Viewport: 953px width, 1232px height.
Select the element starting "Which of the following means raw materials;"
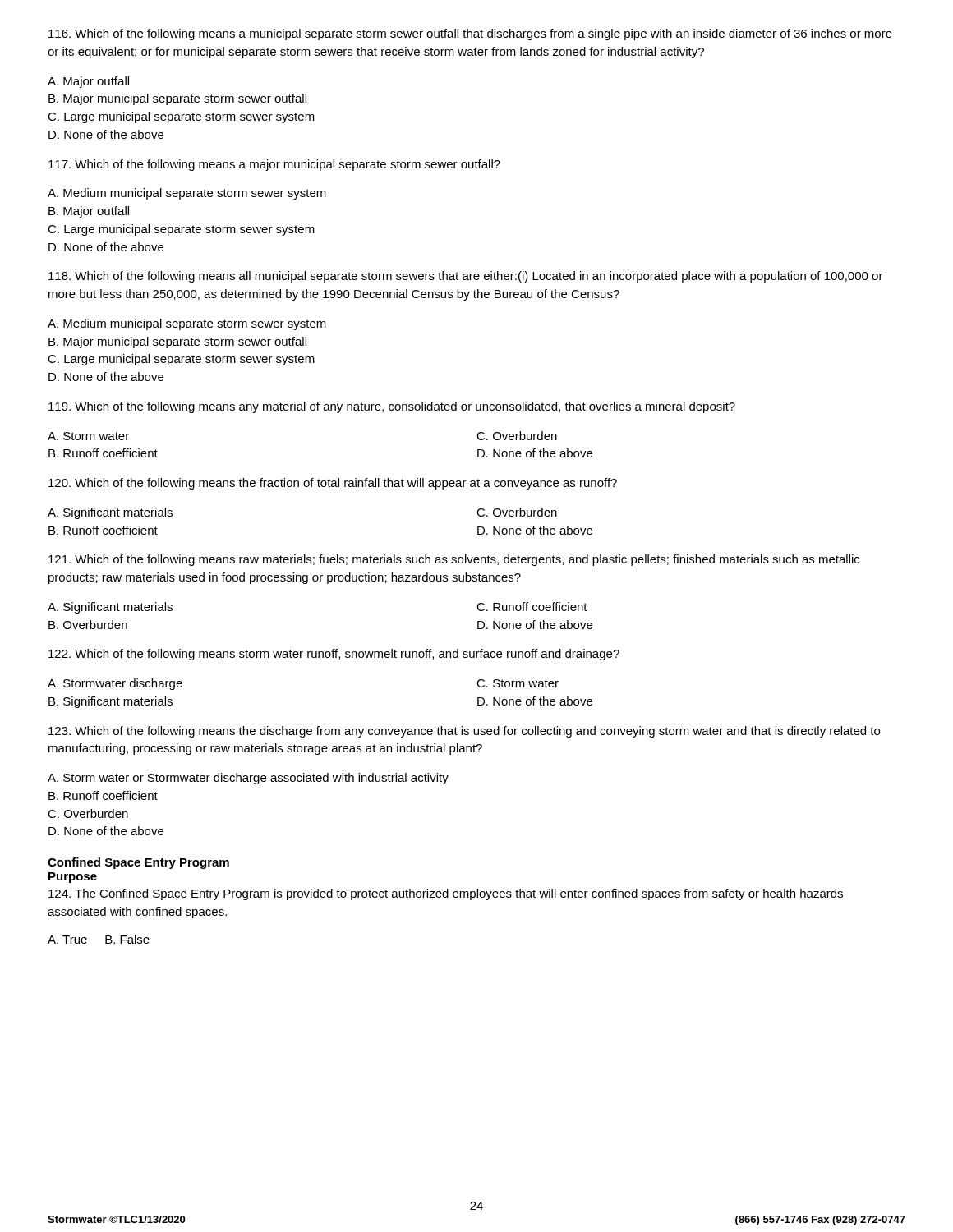click(476, 568)
